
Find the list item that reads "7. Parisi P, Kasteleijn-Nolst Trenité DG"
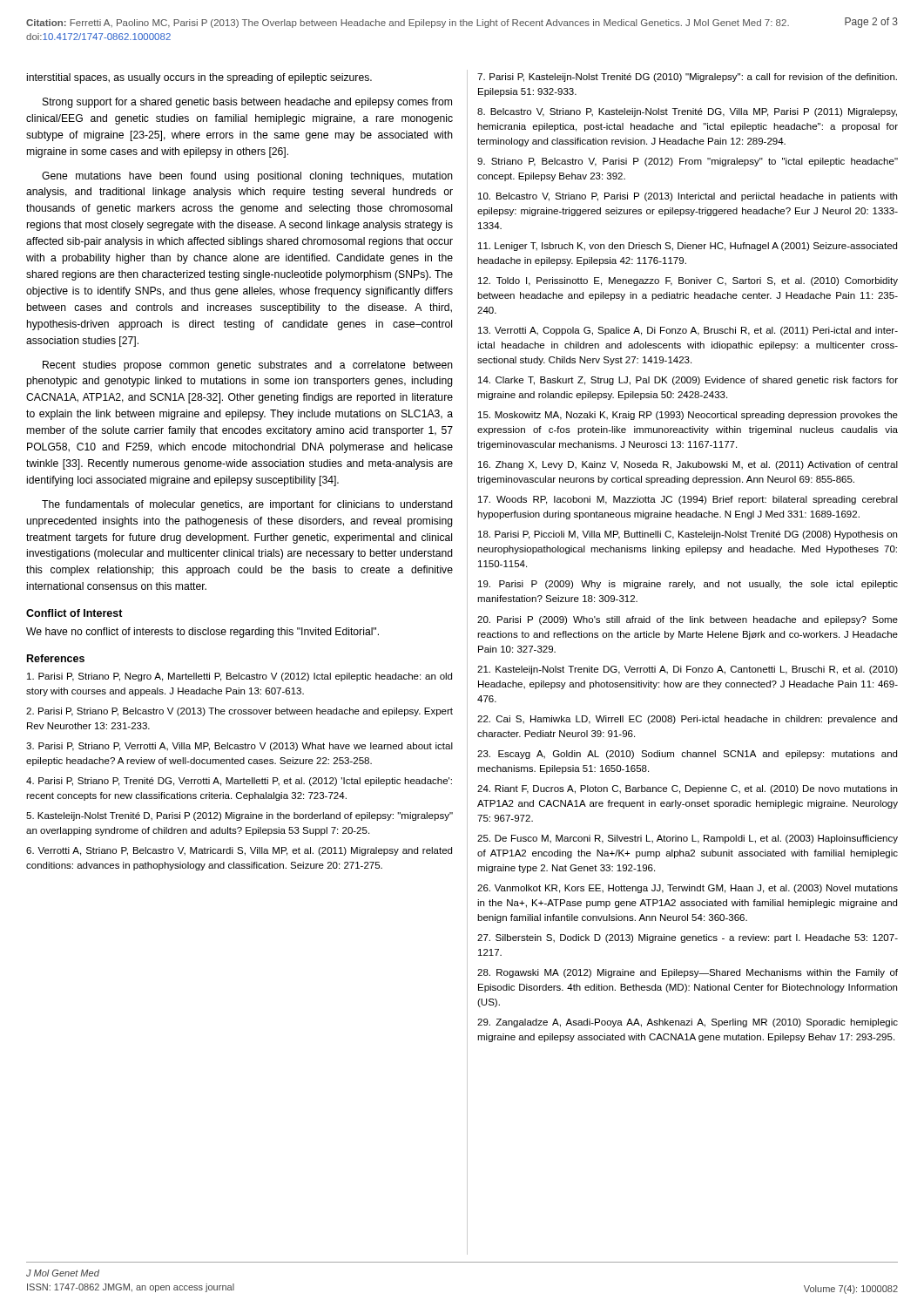click(688, 84)
